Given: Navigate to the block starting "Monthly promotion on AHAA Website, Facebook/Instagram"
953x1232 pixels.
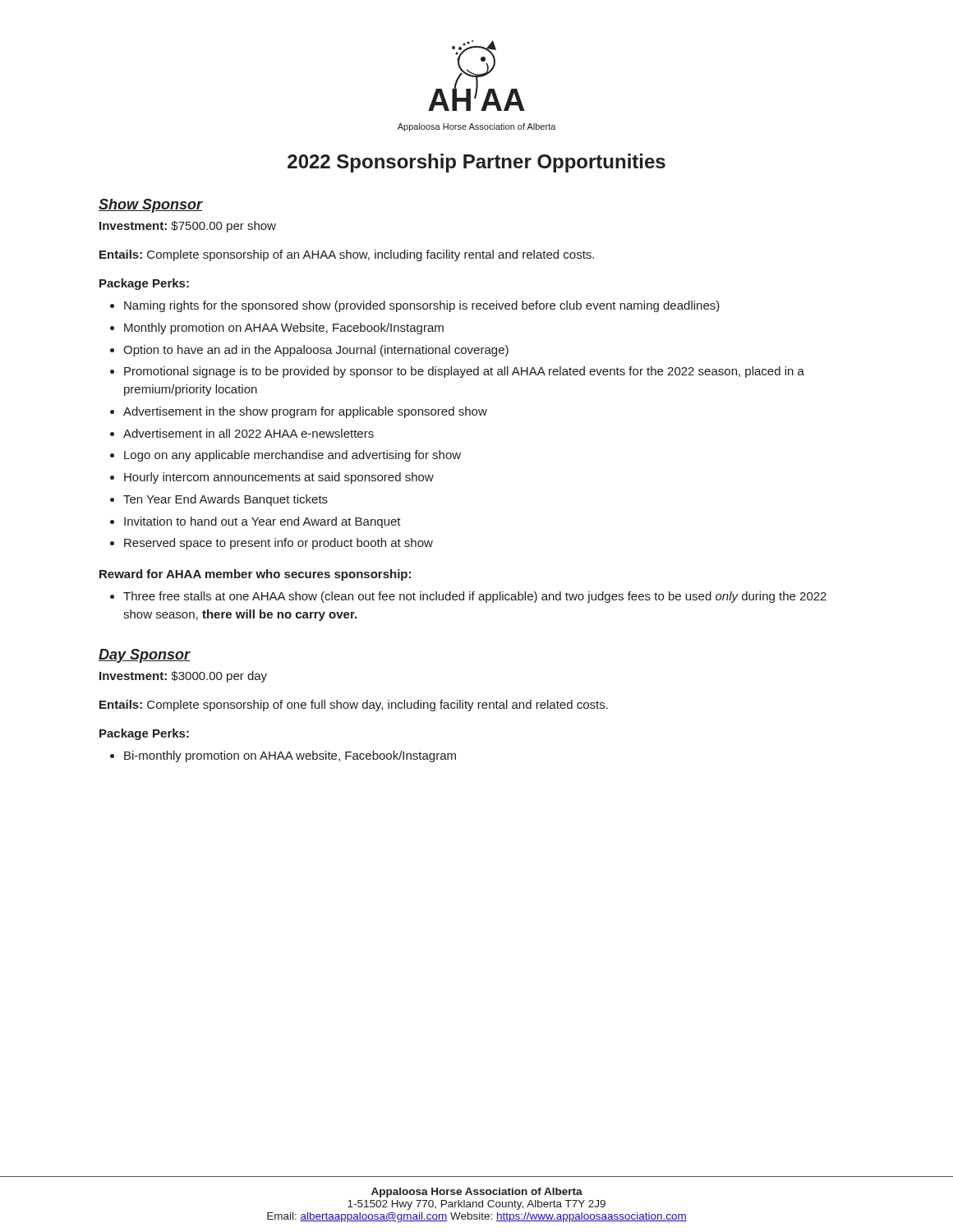Looking at the screenshot, I should (x=284, y=327).
